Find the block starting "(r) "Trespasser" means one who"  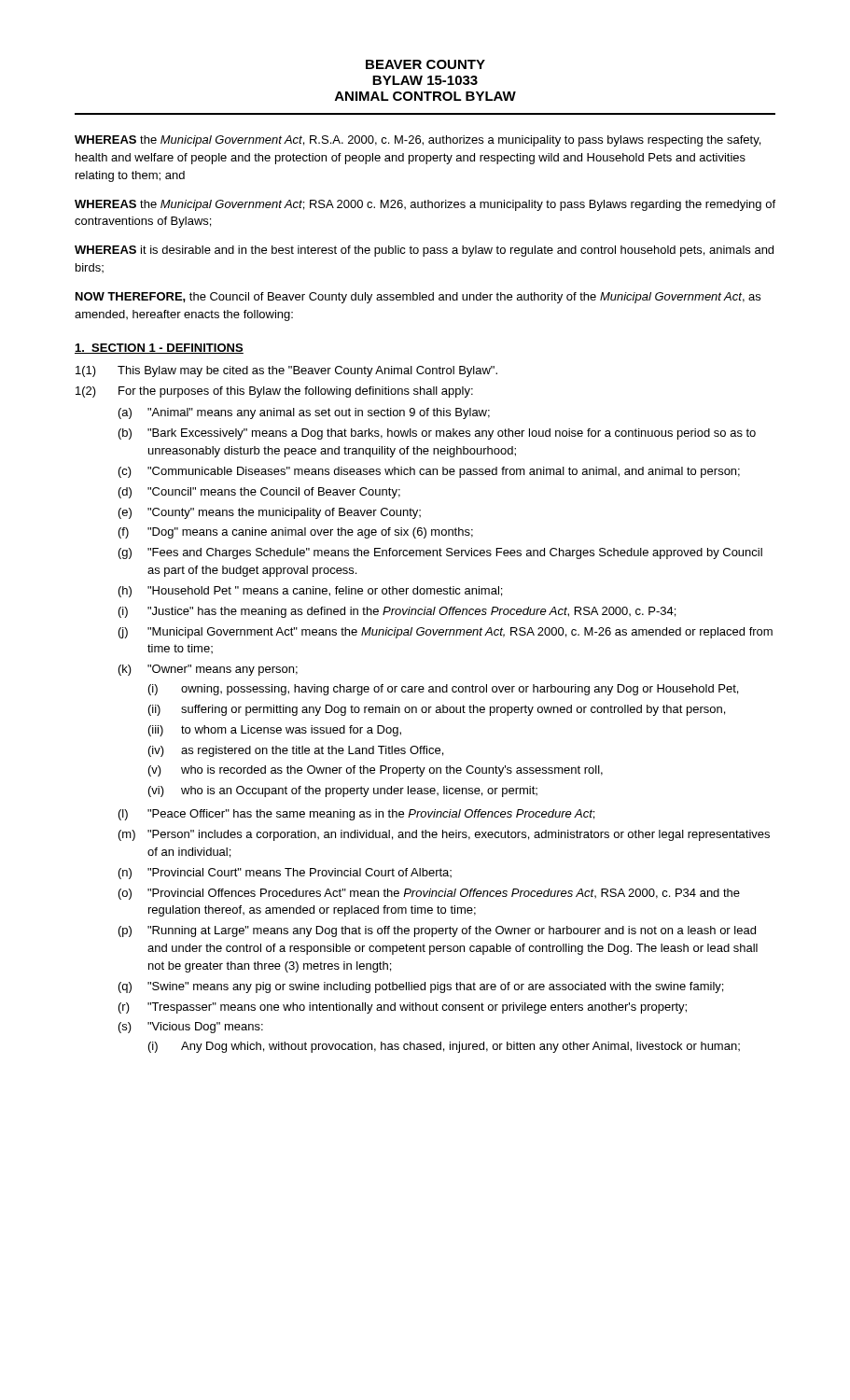446,1007
